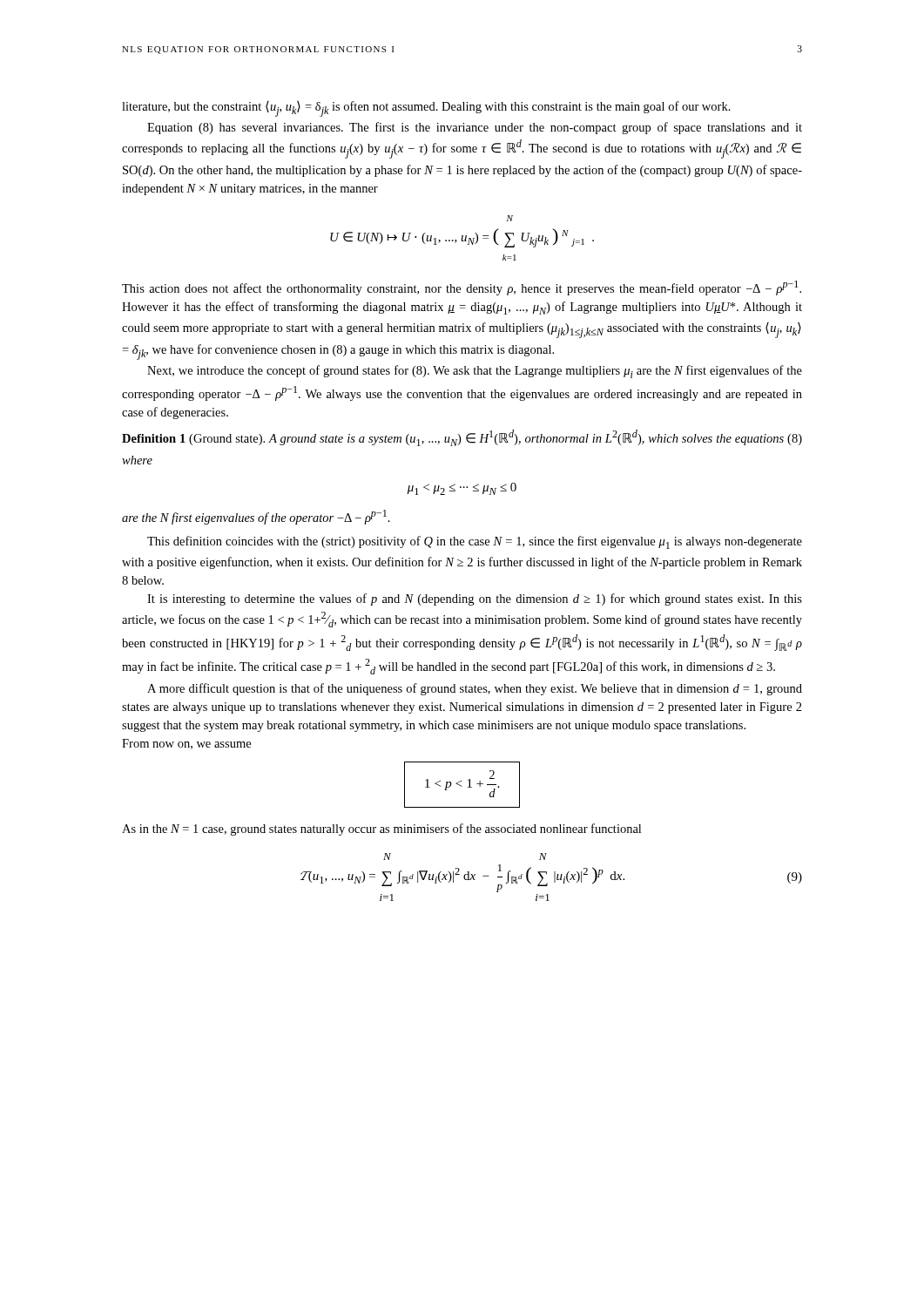Locate the block starting "As in the N ="

point(462,829)
